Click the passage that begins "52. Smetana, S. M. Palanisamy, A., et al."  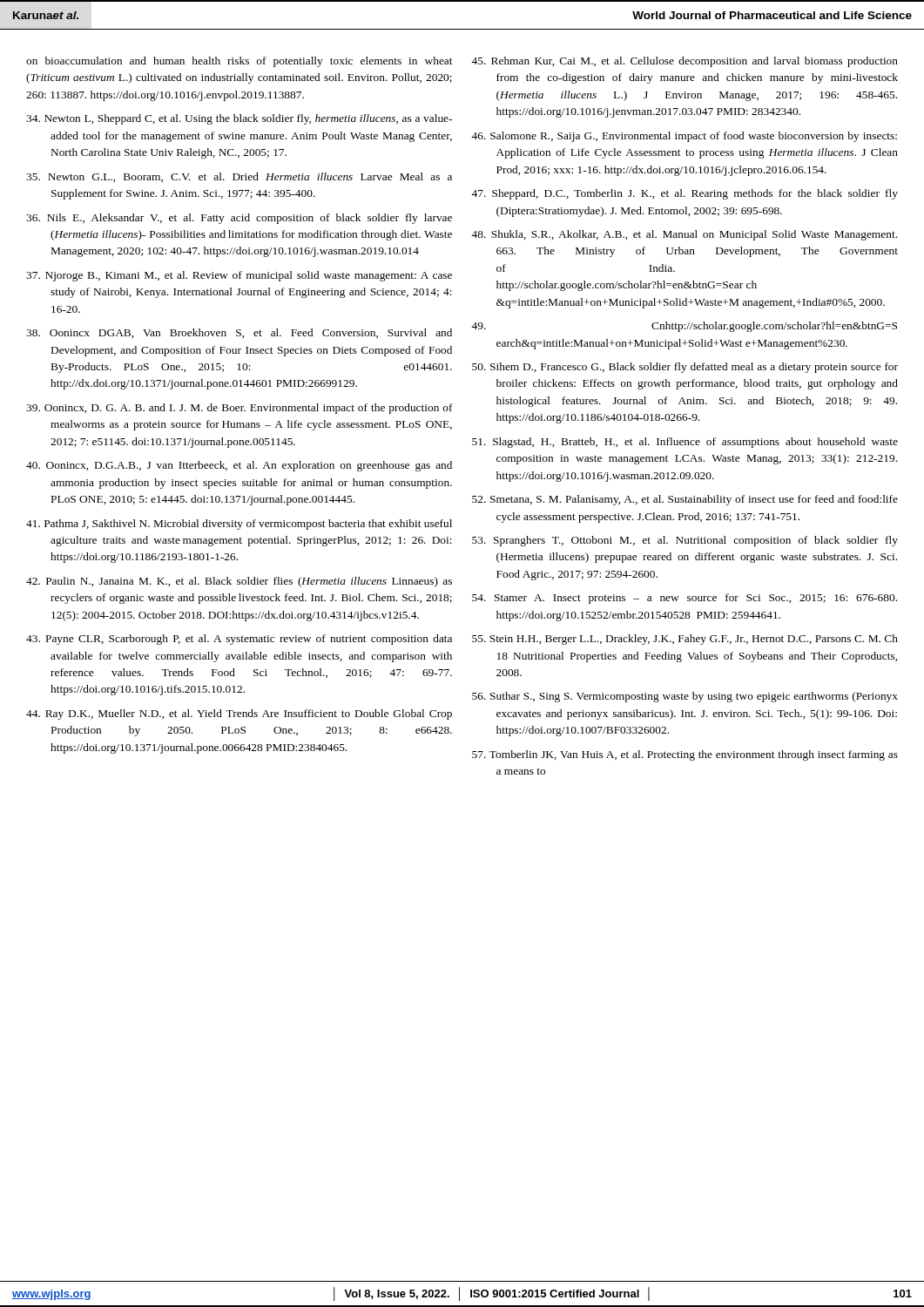tap(685, 507)
